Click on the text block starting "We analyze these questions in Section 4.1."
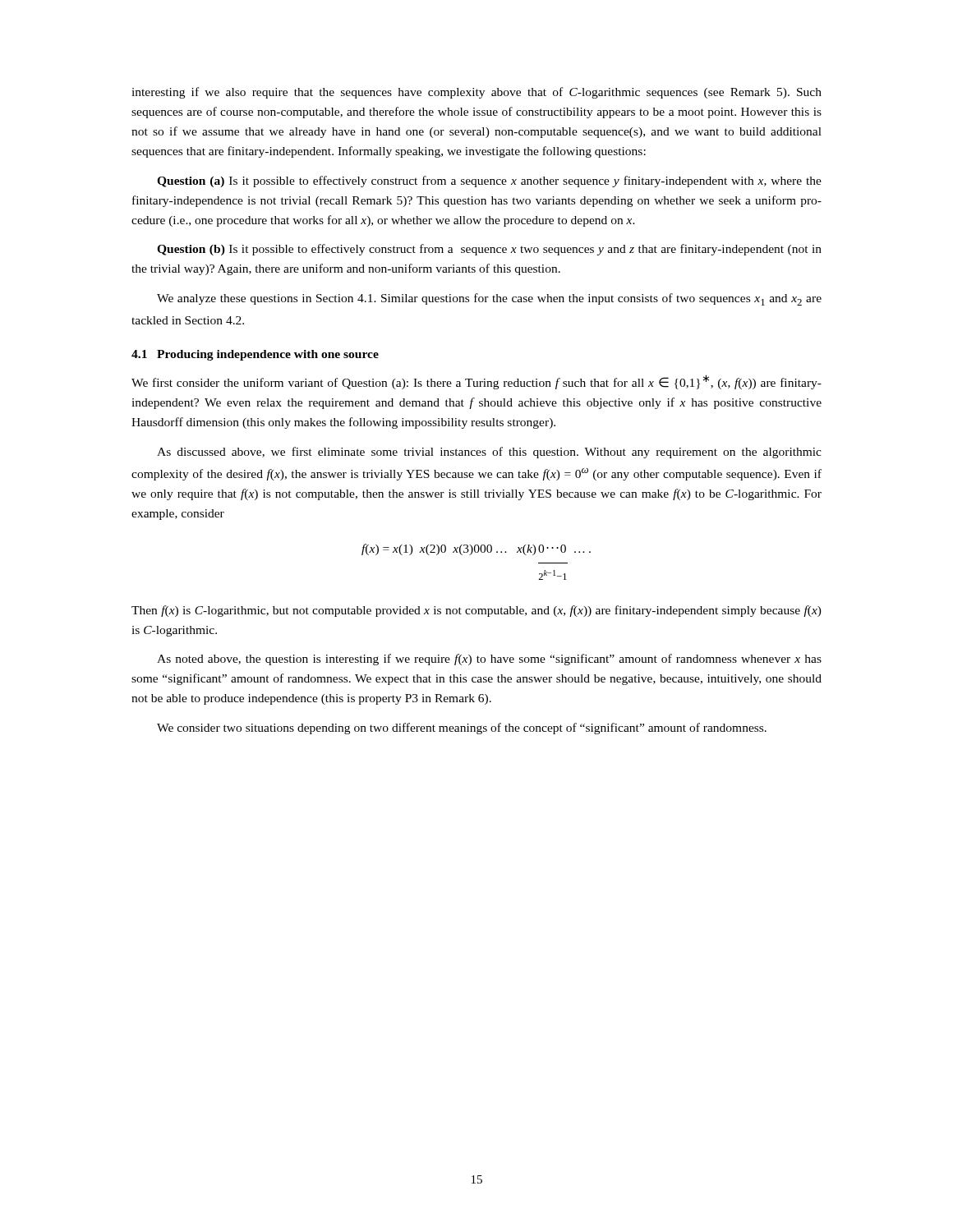This screenshot has width=953, height=1232. 476,309
